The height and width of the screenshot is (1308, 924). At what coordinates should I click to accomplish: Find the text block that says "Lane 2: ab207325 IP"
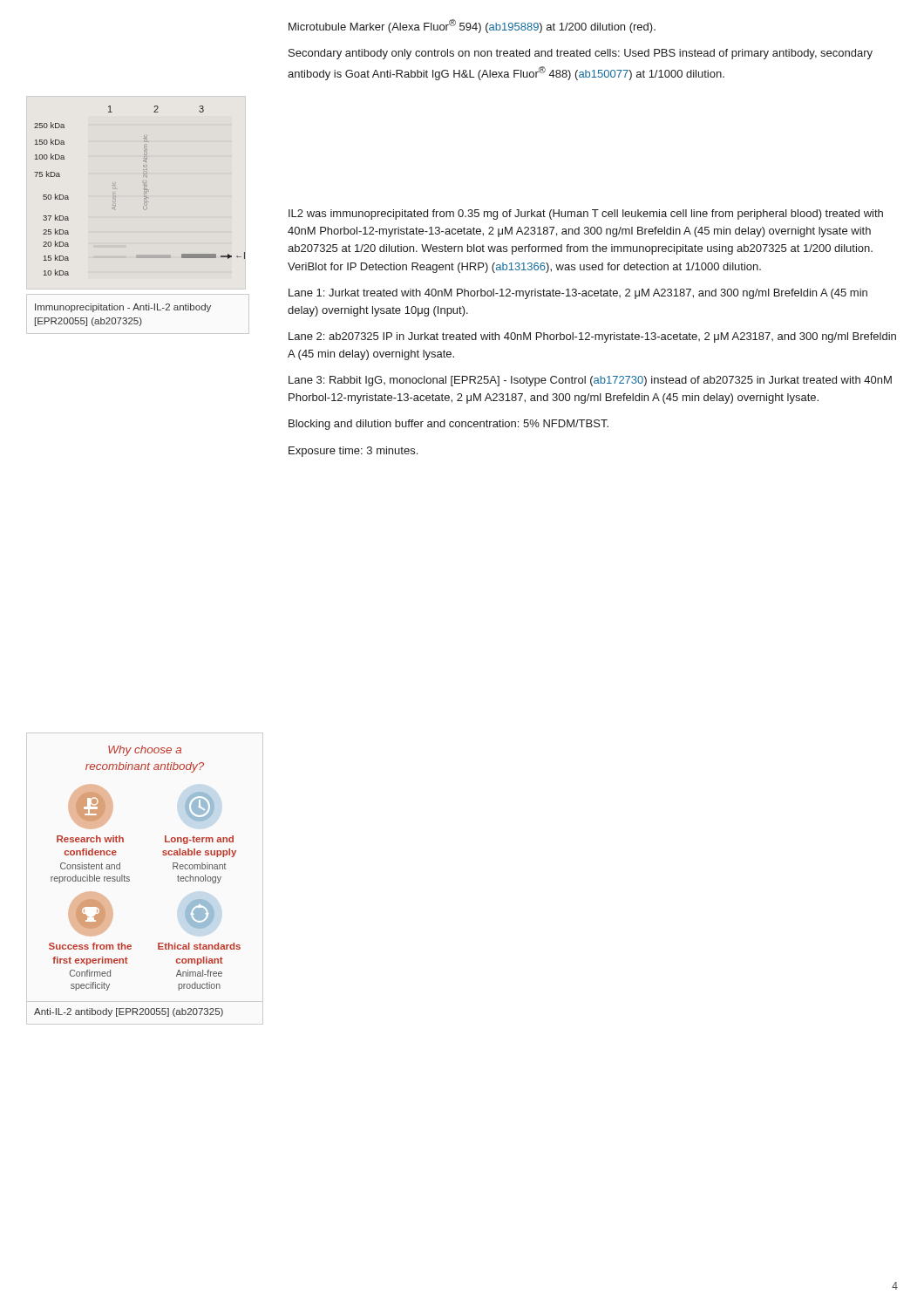[x=592, y=345]
